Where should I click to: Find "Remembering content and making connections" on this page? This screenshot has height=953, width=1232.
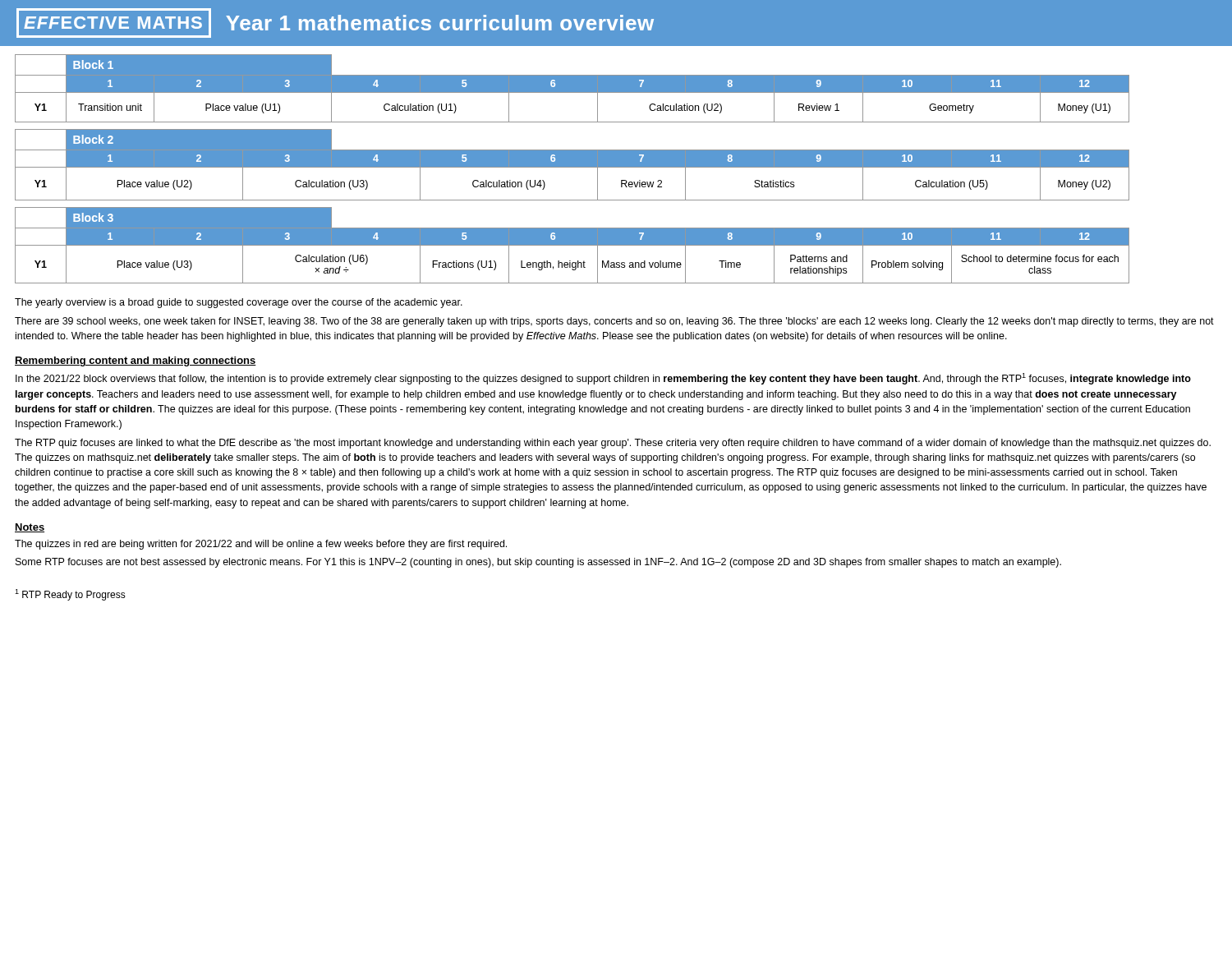(135, 361)
